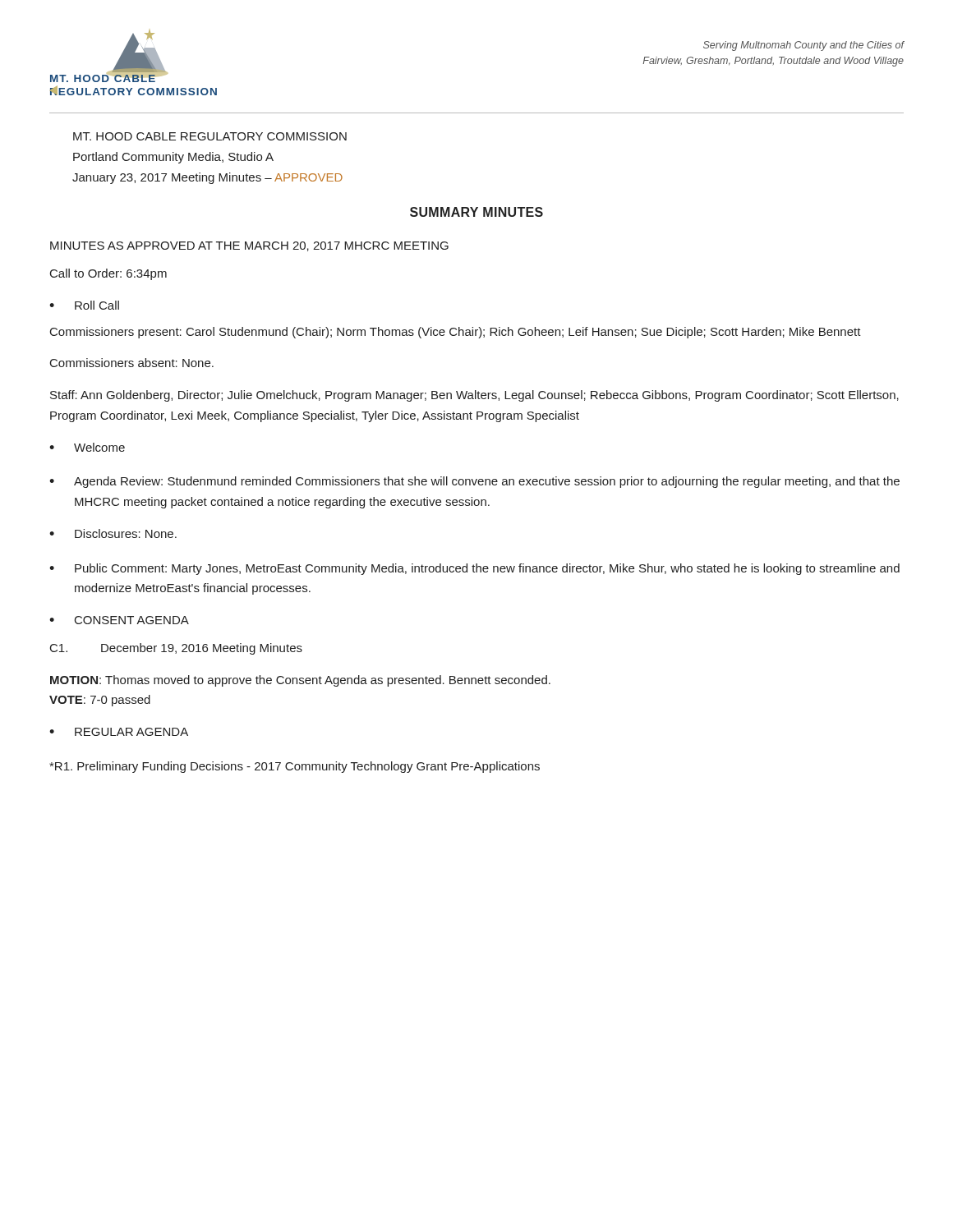This screenshot has width=953, height=1232.
Task: Point to the block beginning "• Public Comment: Marty"
Action: [476, 578]
